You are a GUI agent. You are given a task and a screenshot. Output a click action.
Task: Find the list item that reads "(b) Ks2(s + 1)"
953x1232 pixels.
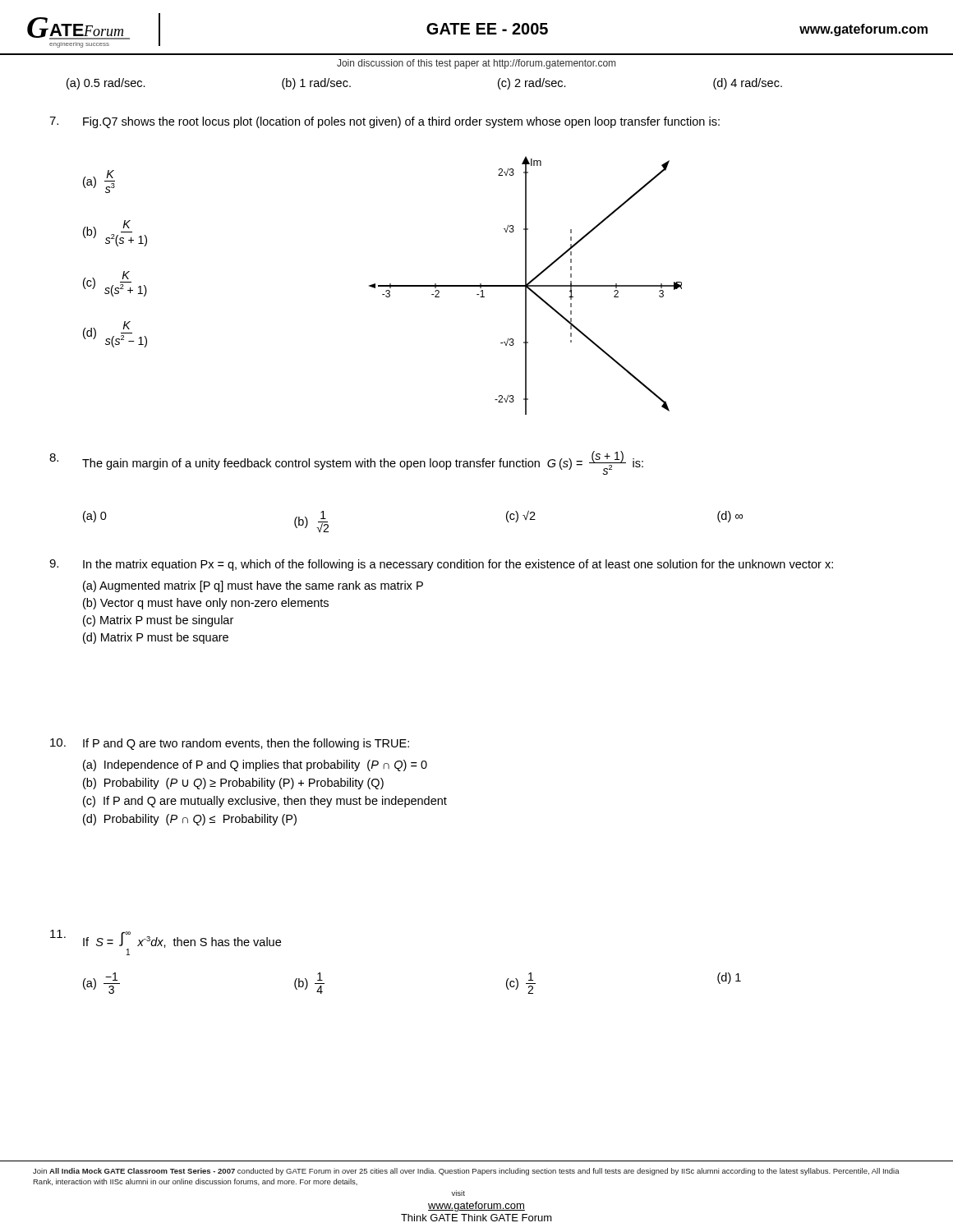[x=116, y=233]
